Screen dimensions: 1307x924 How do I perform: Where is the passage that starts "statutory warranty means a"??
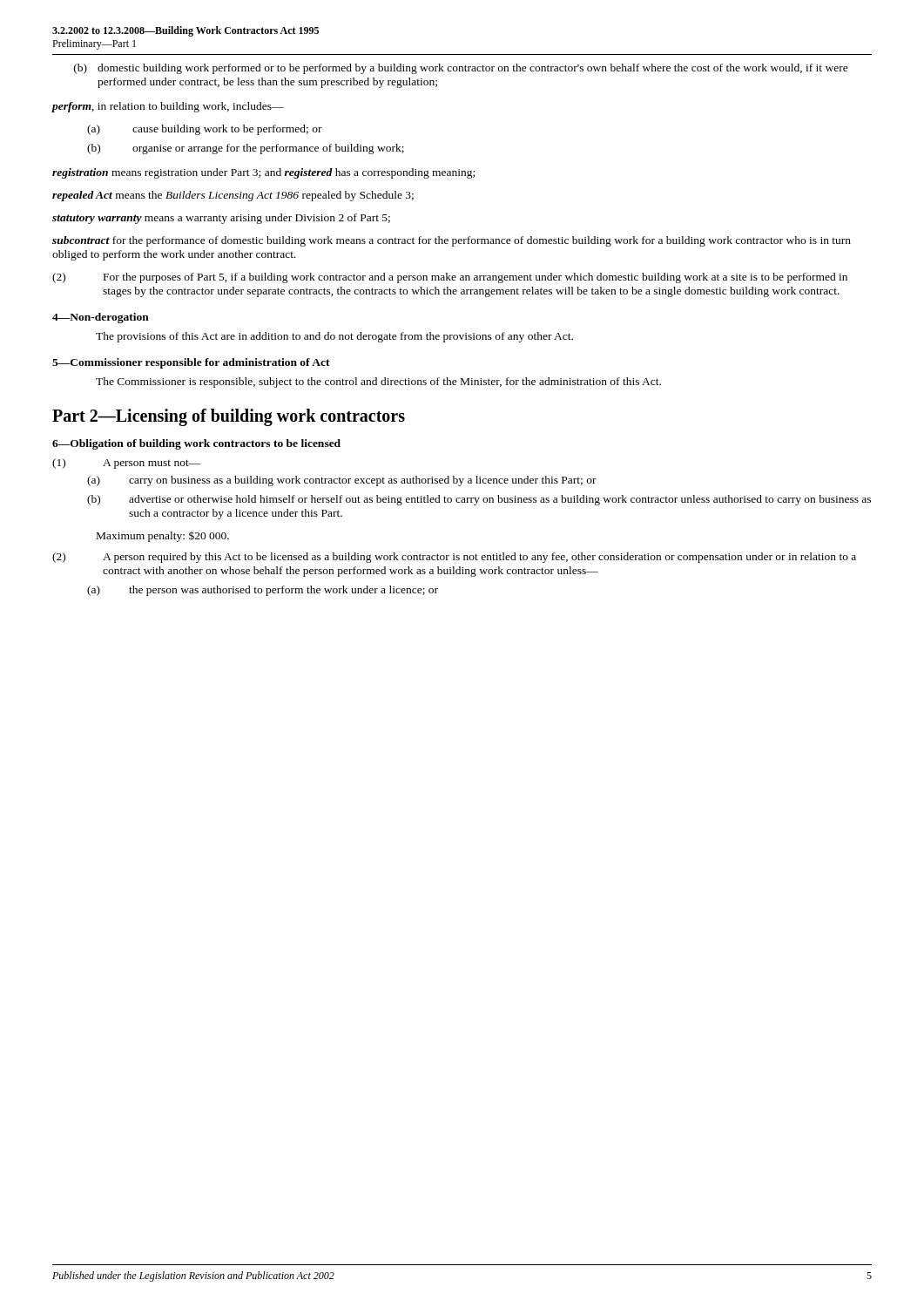pos(221,219)
